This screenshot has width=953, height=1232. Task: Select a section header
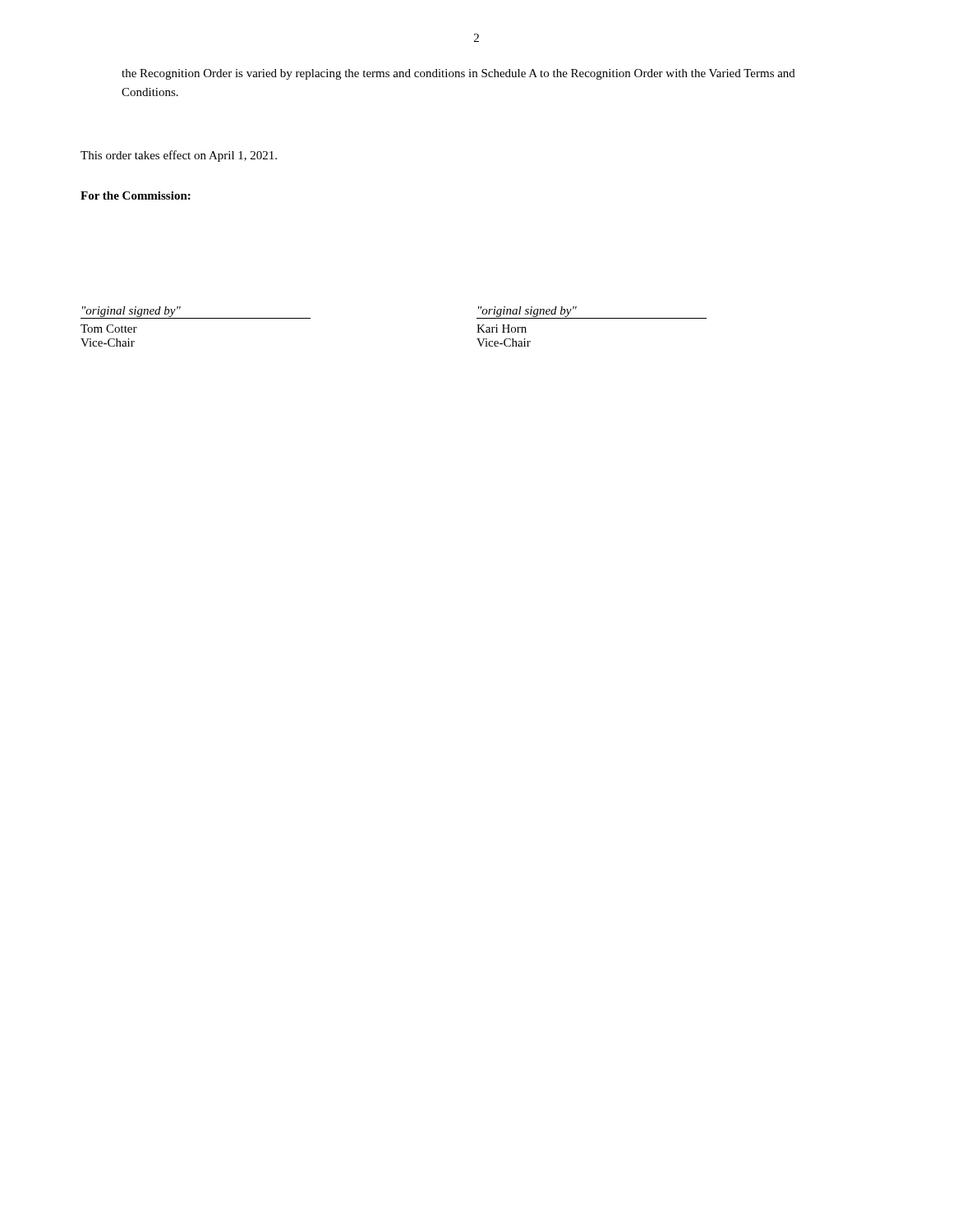(x=136, y=195)
